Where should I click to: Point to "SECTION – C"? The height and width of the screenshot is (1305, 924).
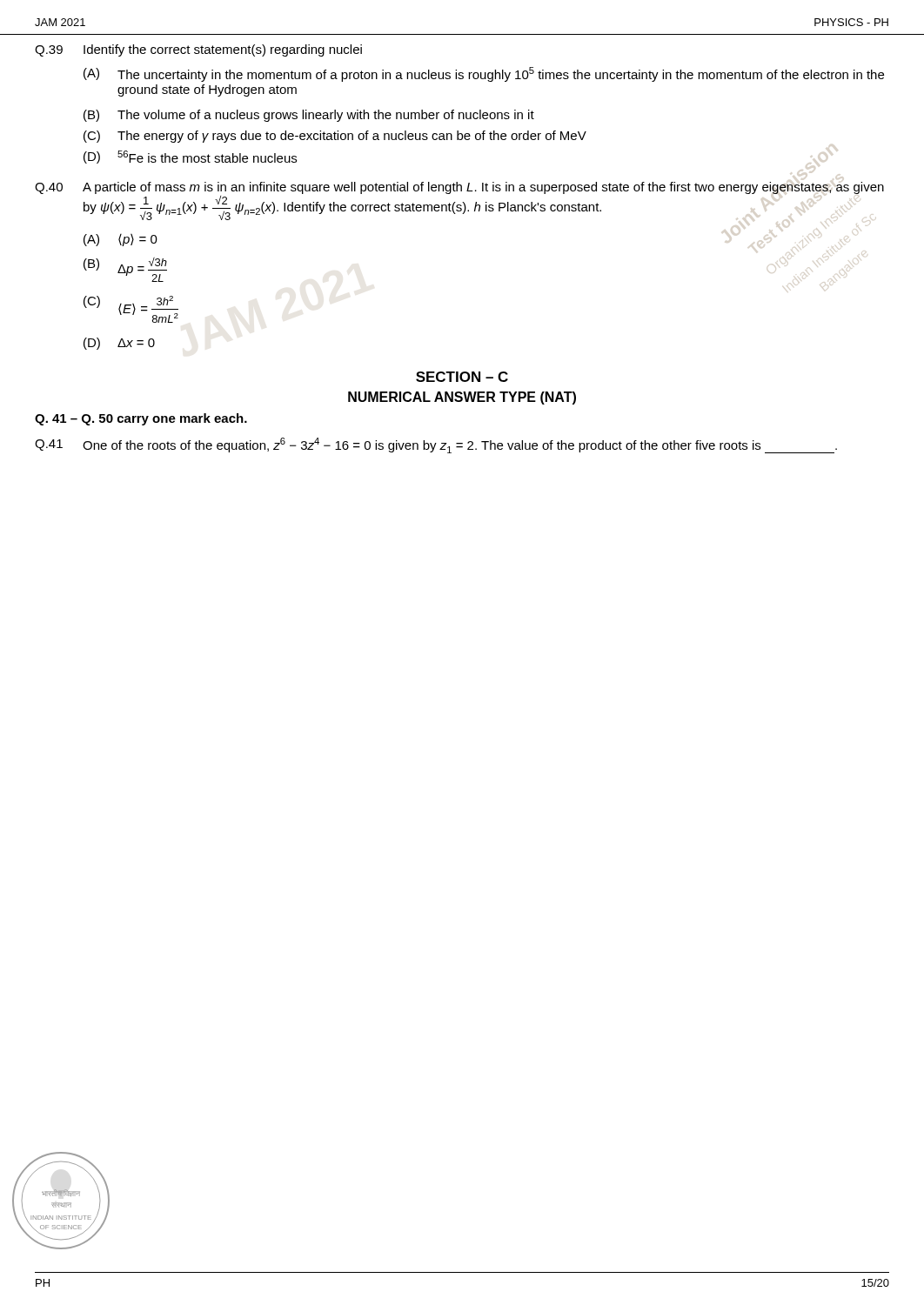tap(462, 377)
